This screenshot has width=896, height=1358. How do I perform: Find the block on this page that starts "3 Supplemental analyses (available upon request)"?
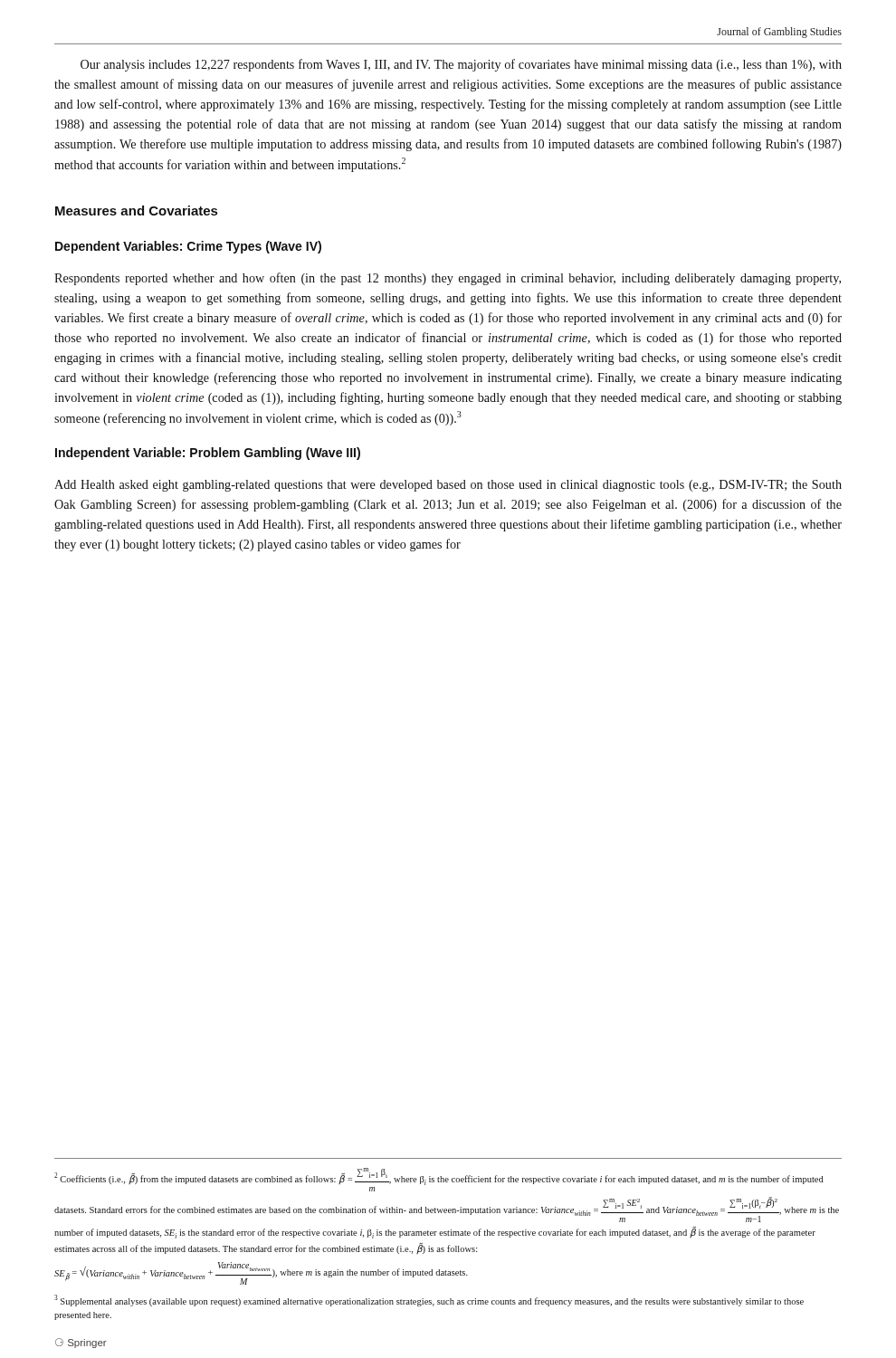429,1307
